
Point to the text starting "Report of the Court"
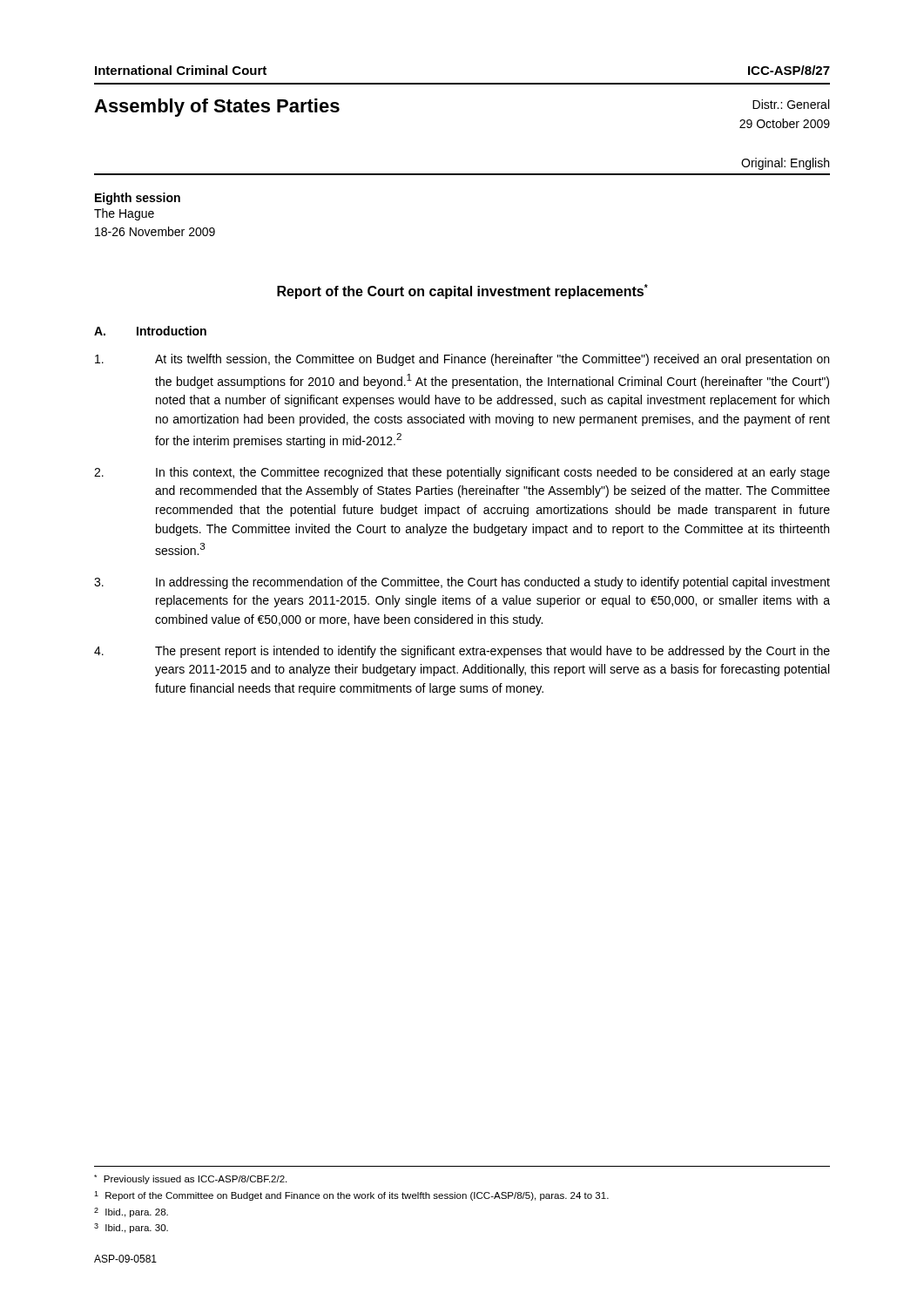click(x=462, y=291)
